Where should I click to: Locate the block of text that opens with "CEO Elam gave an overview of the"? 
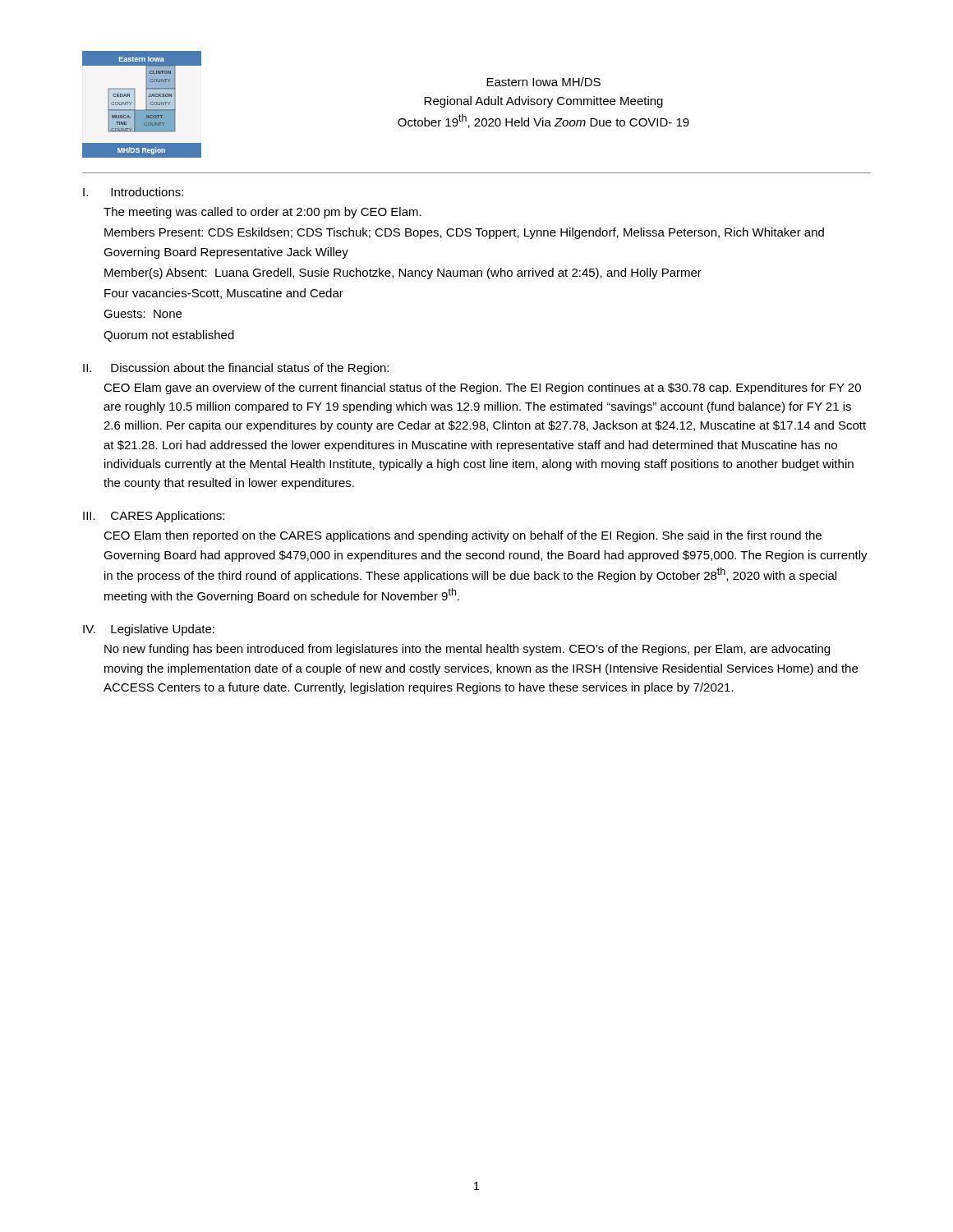pyautogui.click(x=487, y=435)
